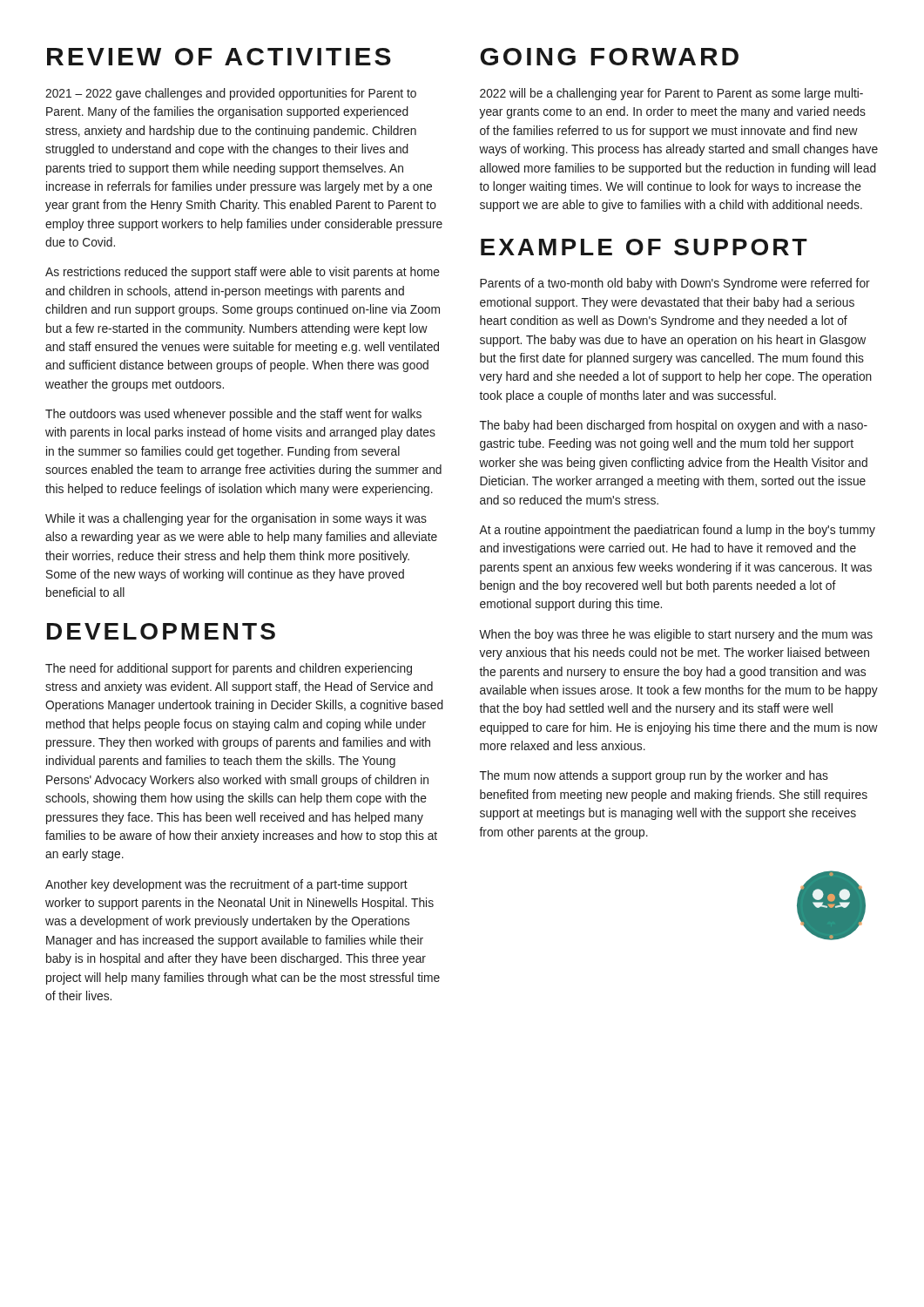Find the block on this page that starts "2021 – 2022 gave challenges"
924x1307 pixels.
pyautogui.click(x=245, y=168)
